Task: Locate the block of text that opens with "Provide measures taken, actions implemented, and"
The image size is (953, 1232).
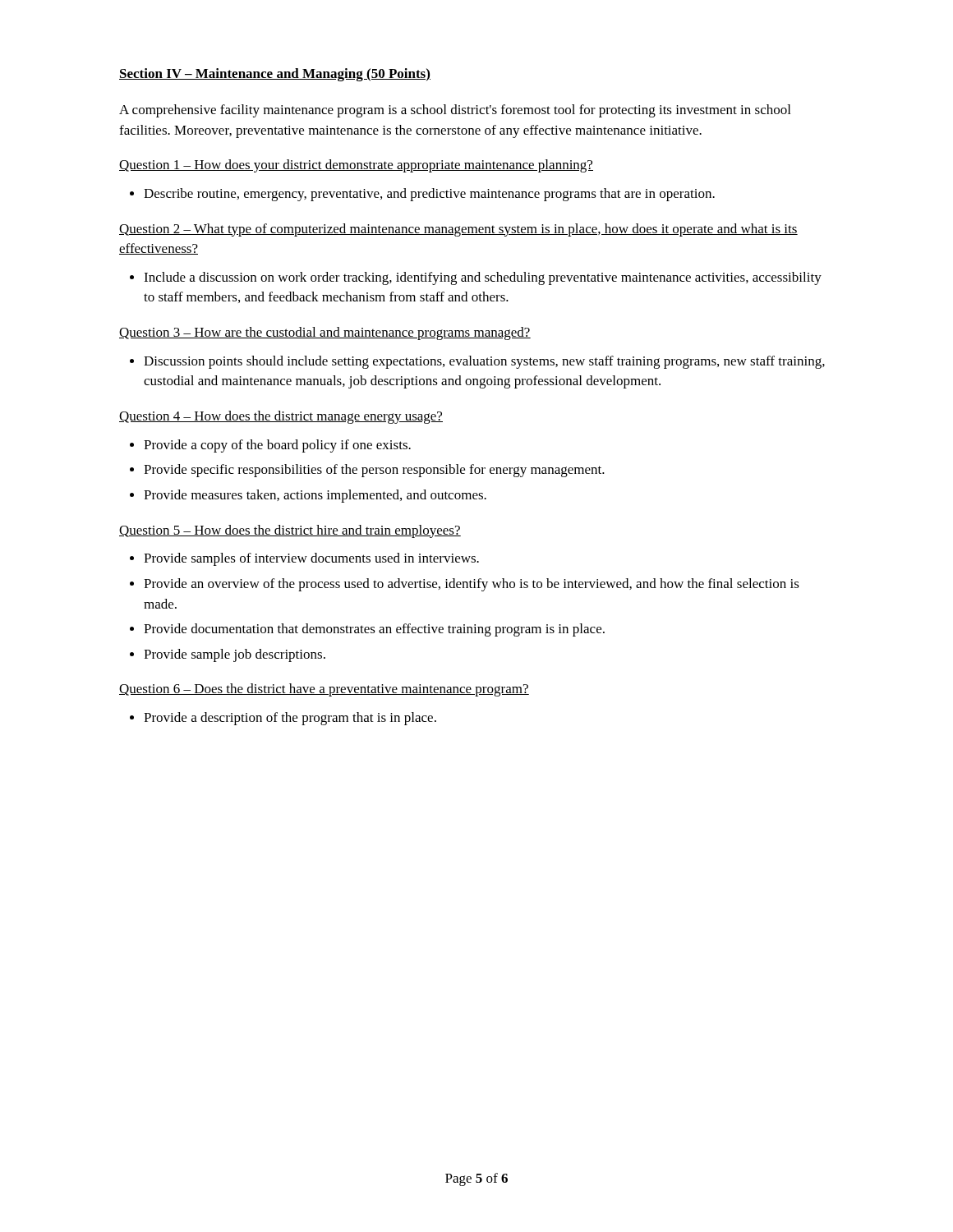Action: [315, 495]
